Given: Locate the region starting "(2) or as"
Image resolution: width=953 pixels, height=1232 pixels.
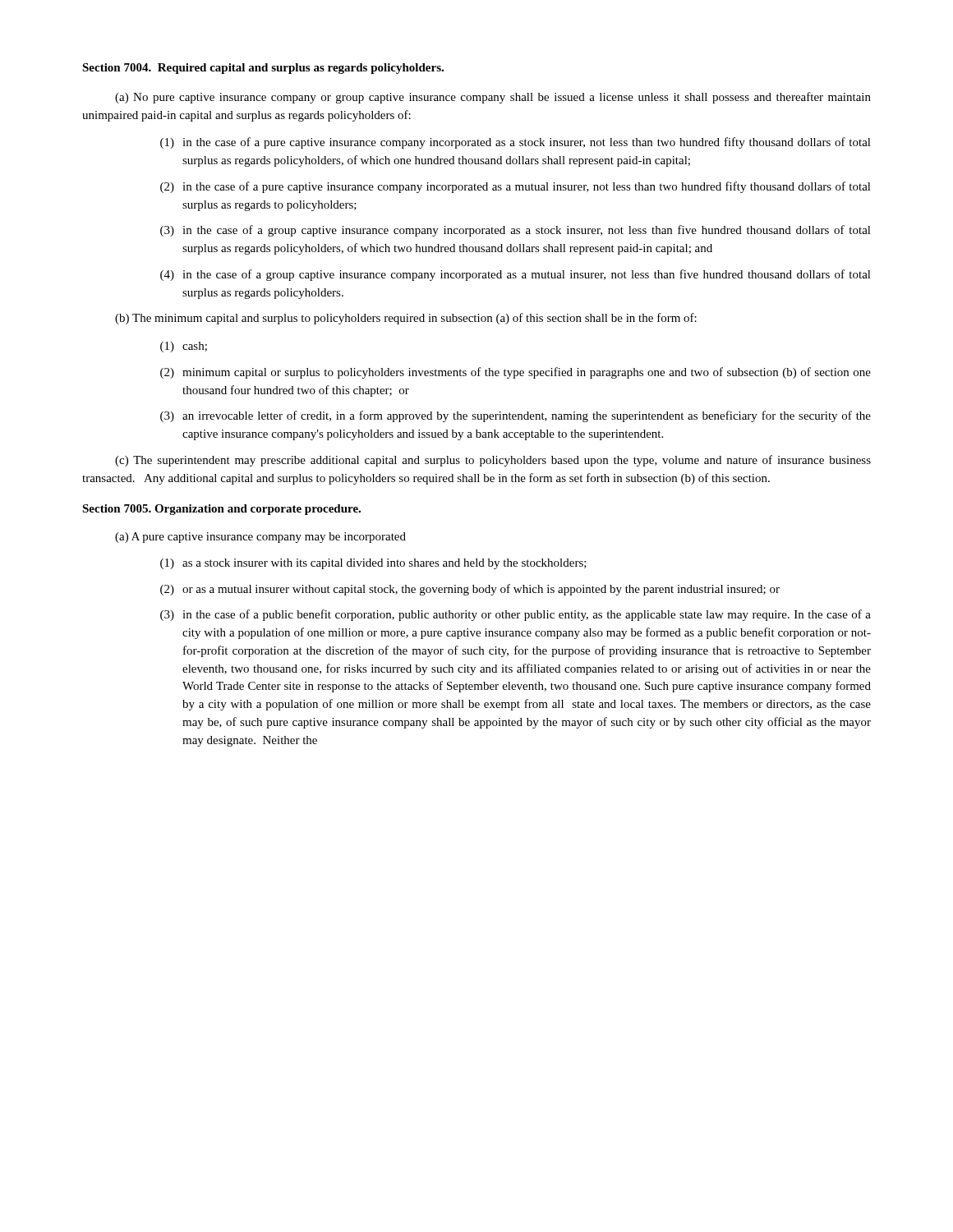Looking at the screenshot, I should pyautogui.click(x=501, y=589).
